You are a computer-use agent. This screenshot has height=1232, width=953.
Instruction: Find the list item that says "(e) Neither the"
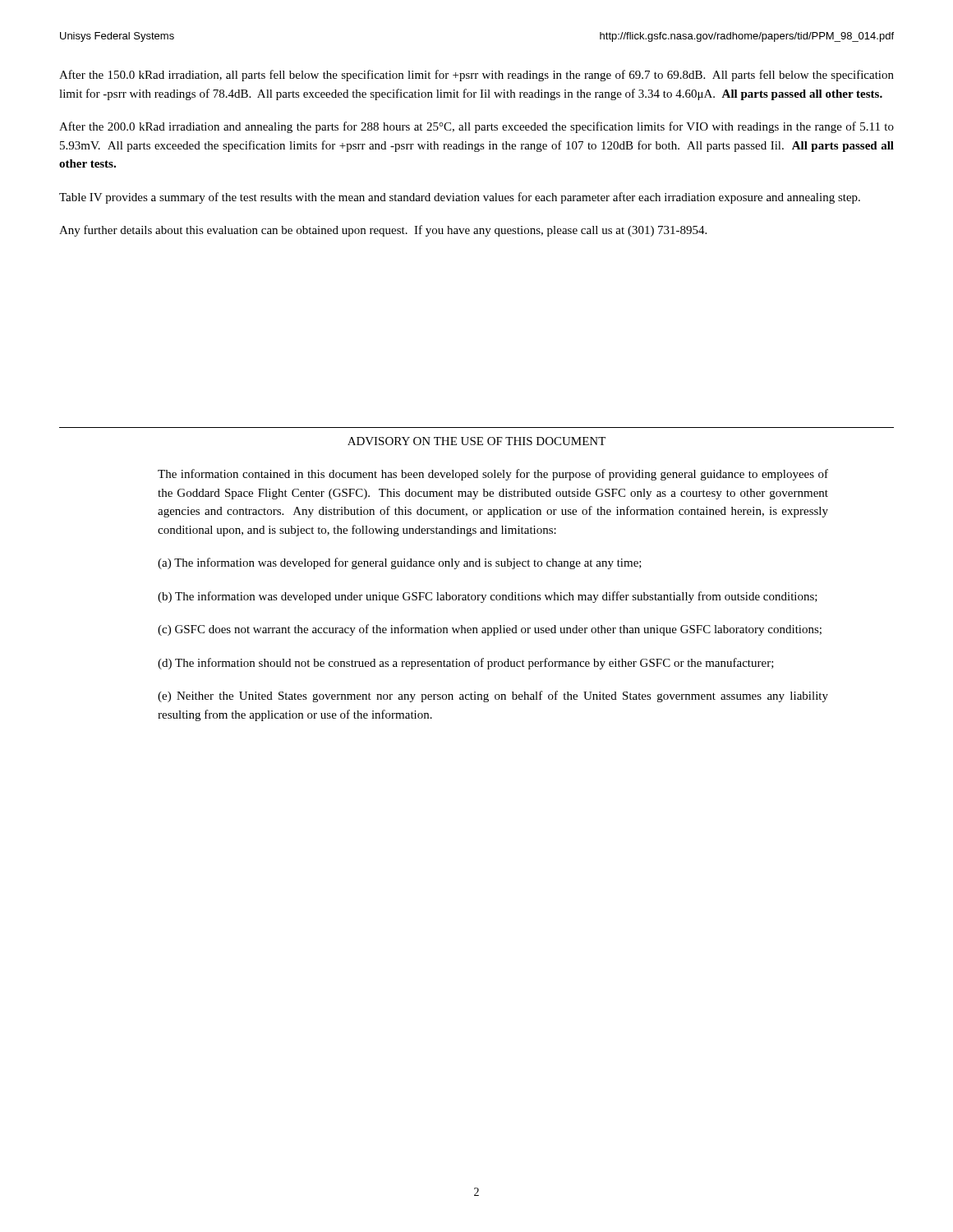(493, 705)
